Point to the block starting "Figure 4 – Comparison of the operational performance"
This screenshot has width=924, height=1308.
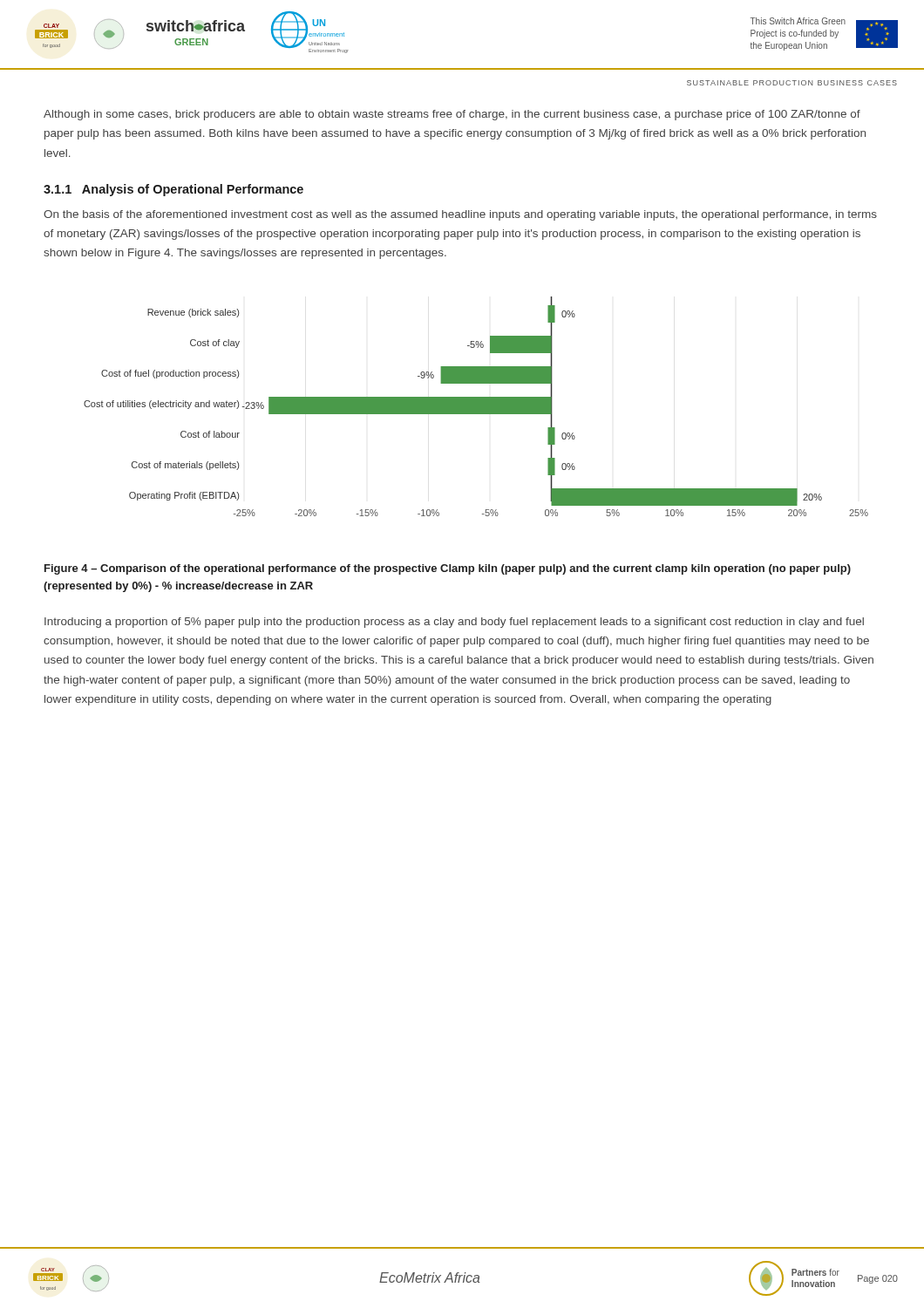447,577
